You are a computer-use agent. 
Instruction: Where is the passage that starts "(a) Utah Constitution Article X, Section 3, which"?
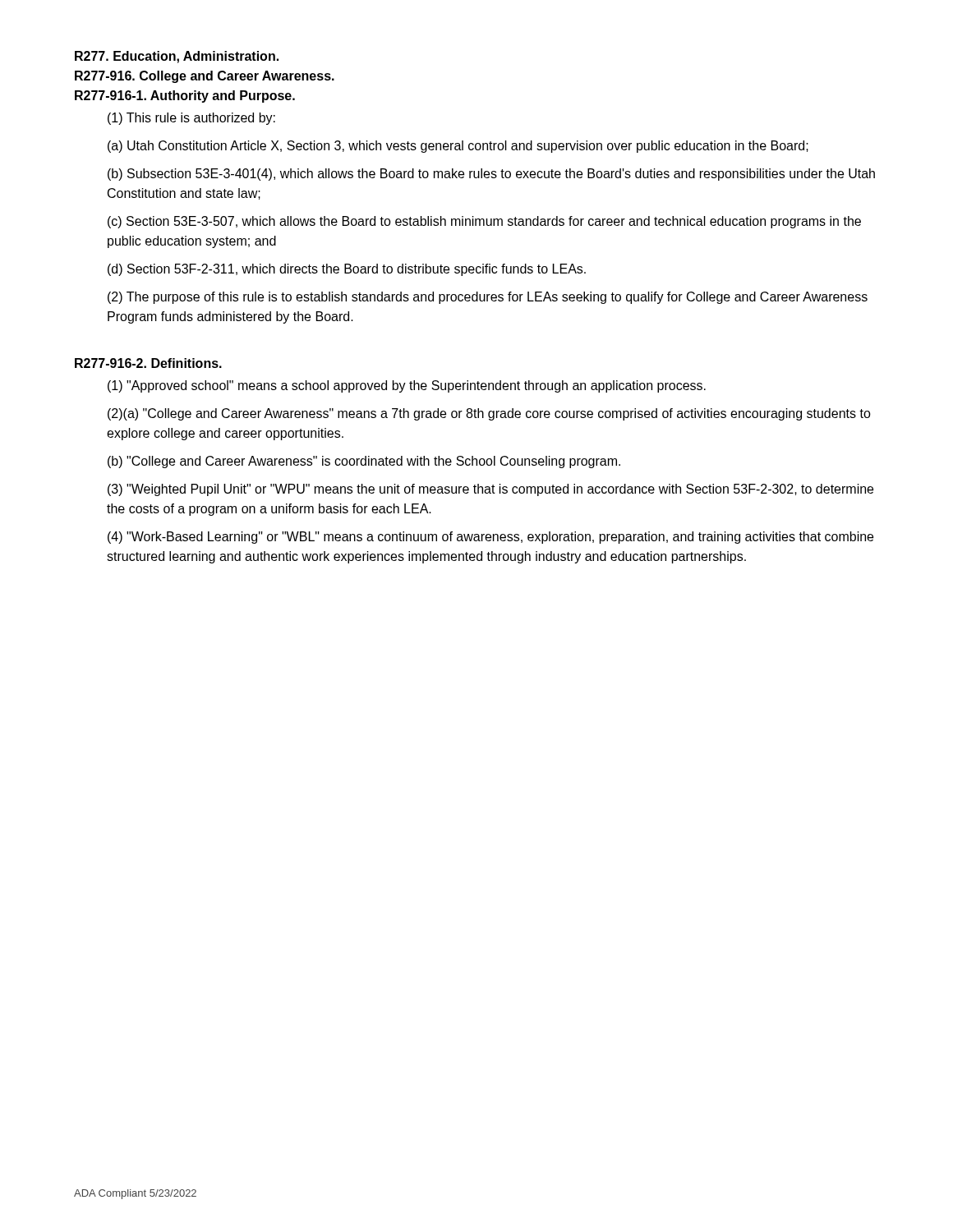point(458,146)
